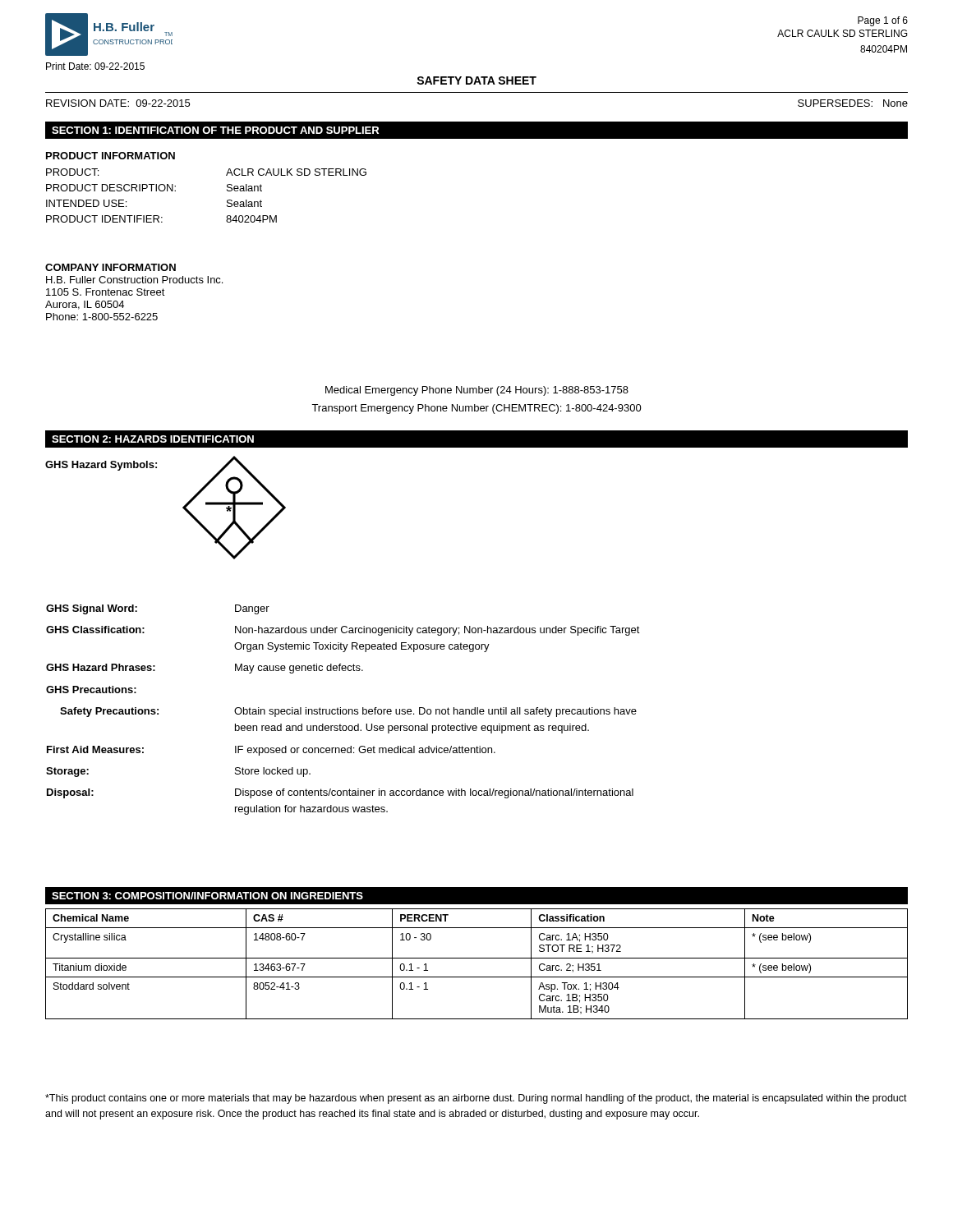Locate the logo

click(x=109, y=36)
